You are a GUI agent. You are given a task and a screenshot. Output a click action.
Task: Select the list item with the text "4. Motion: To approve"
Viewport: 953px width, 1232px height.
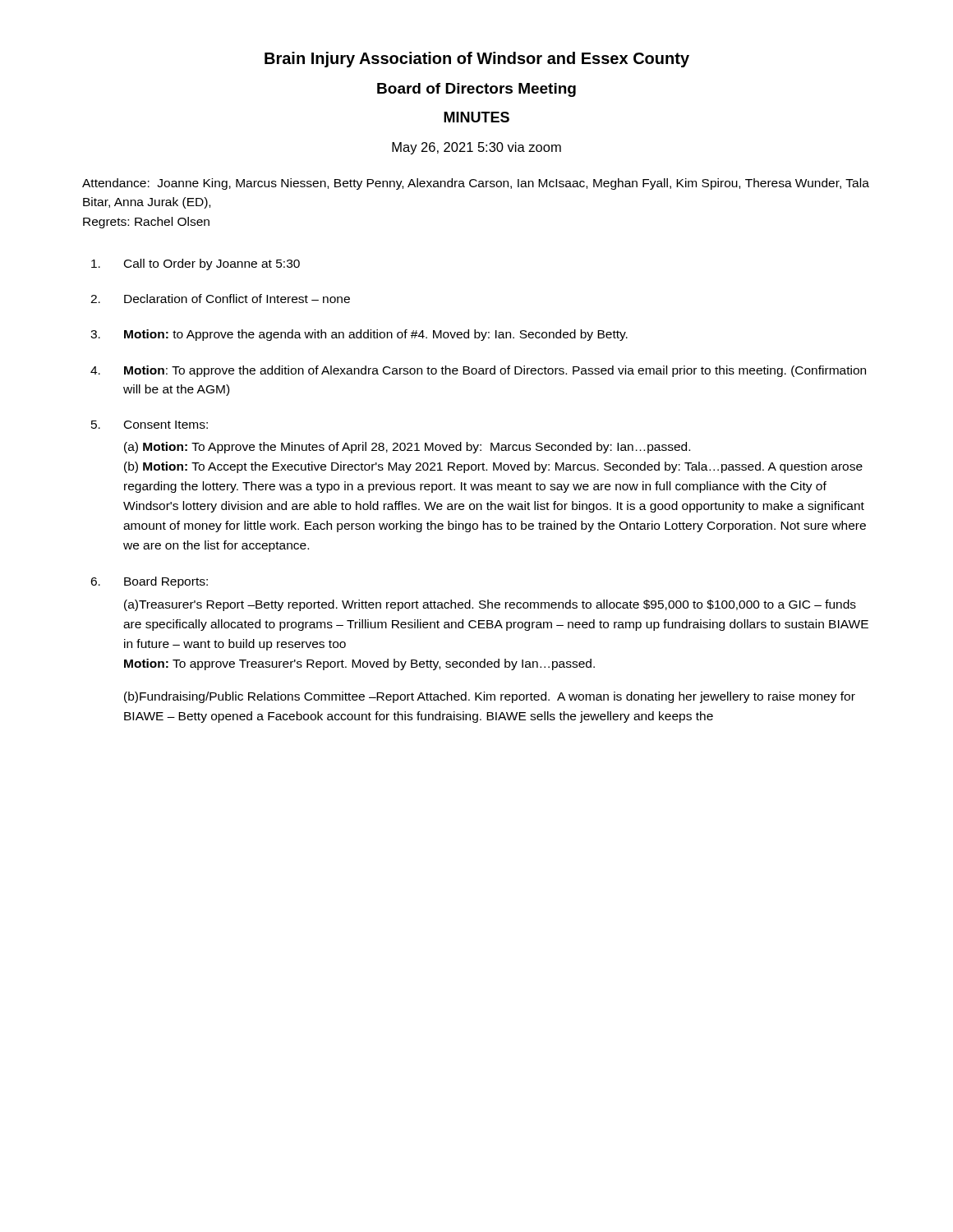481,379
